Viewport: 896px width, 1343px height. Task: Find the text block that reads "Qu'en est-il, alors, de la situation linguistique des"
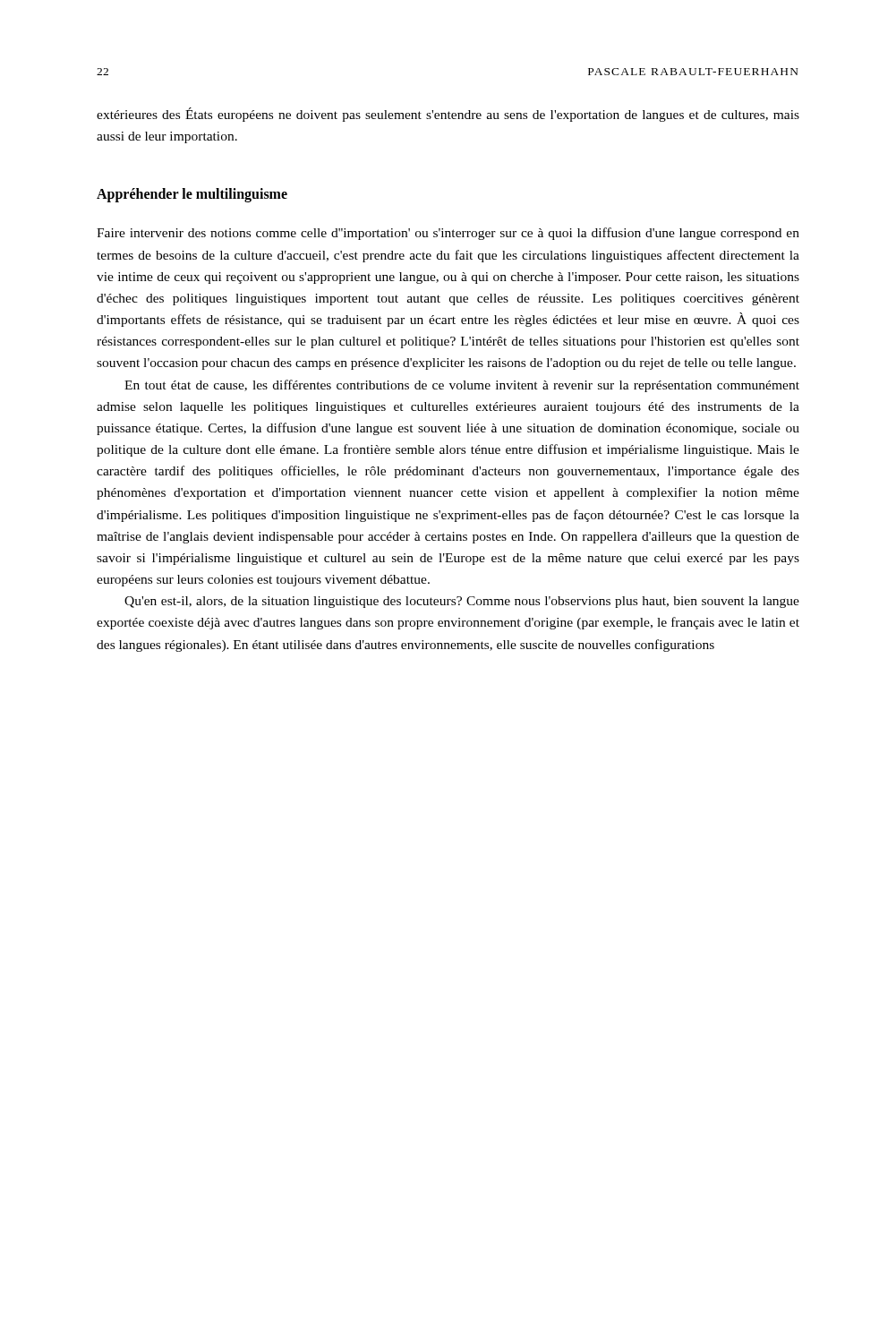(x=448, y=623)
